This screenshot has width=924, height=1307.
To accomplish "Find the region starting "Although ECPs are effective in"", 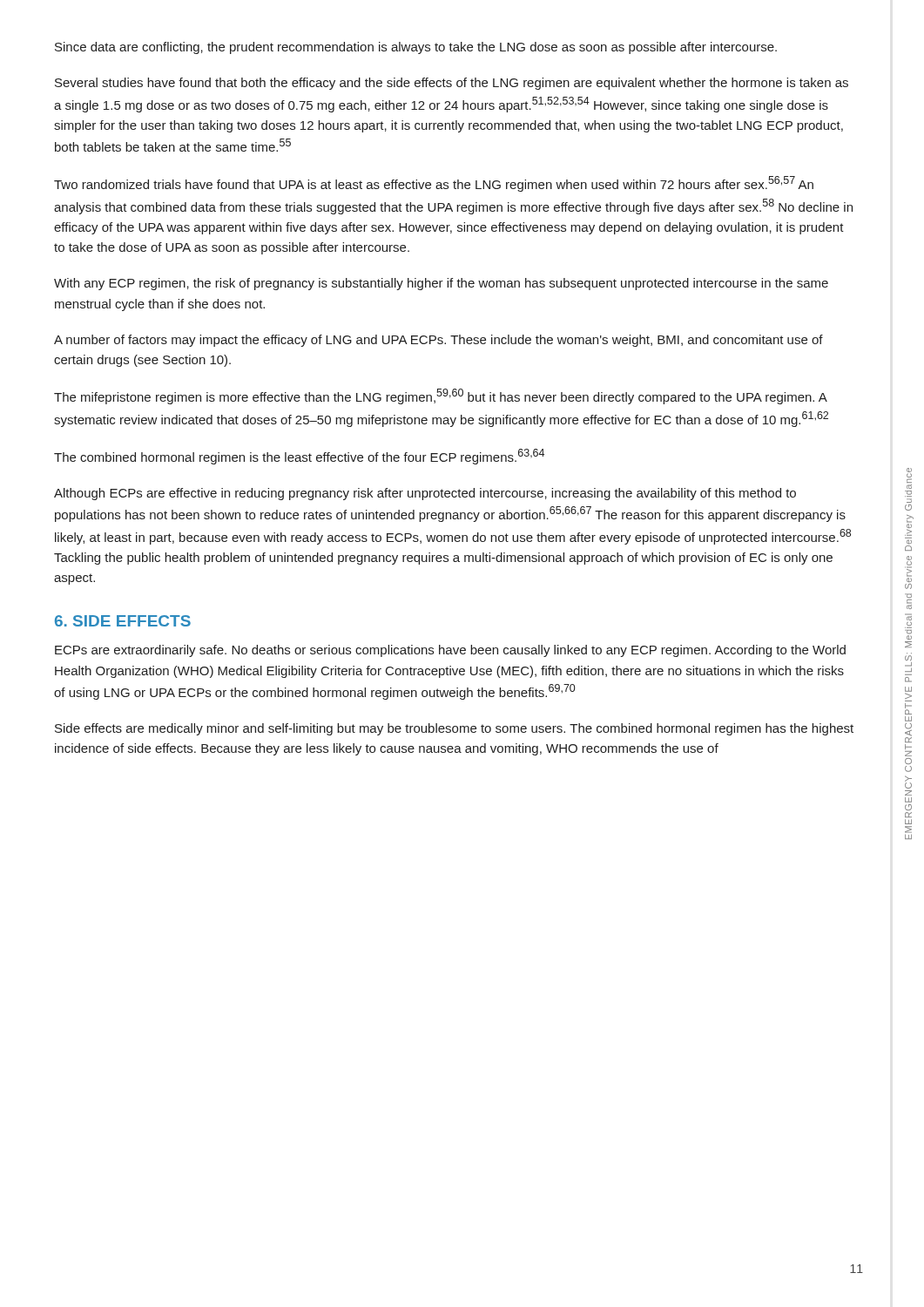I will [x=453, y=535].
